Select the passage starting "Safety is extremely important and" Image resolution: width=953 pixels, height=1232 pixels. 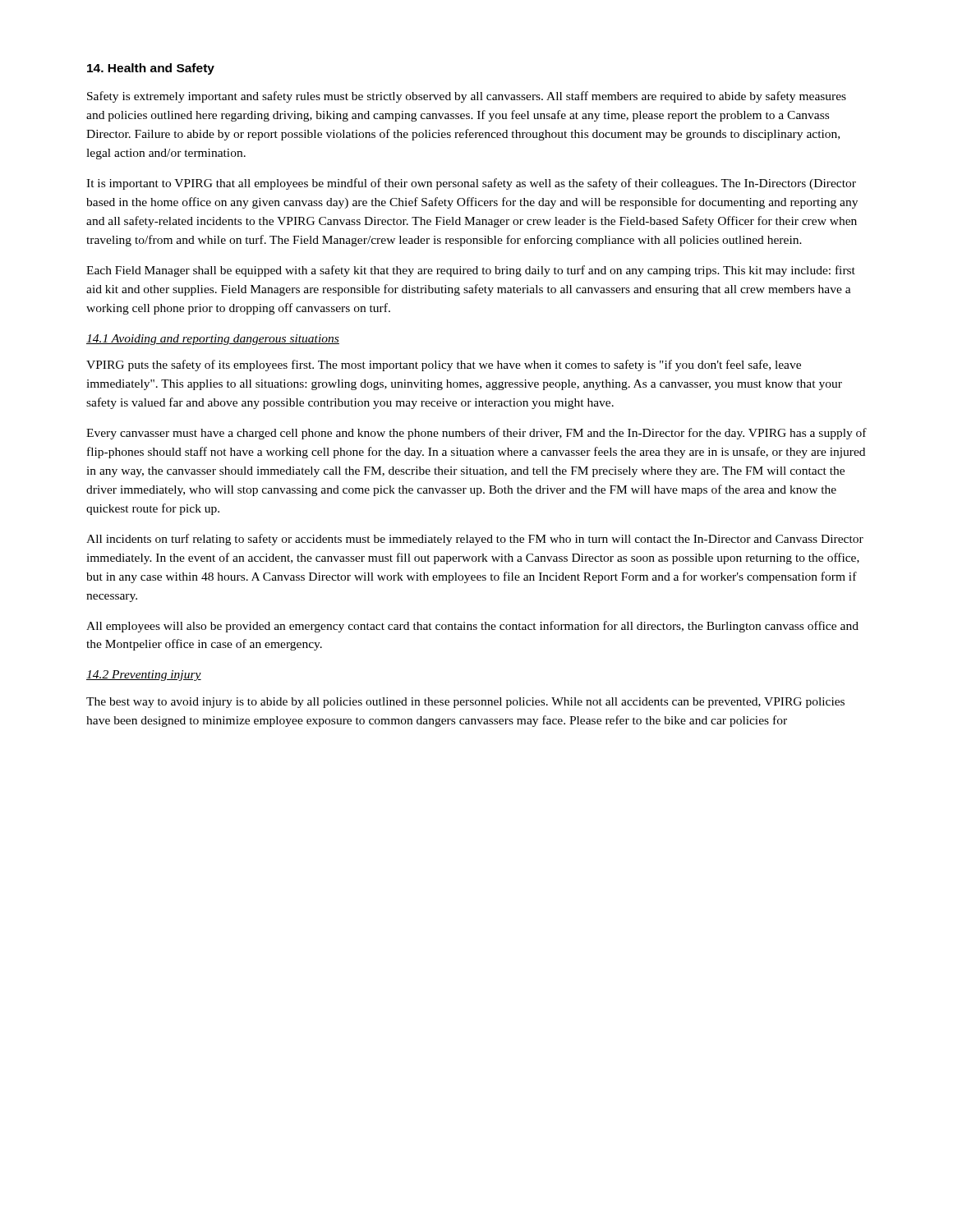point(466,124)
